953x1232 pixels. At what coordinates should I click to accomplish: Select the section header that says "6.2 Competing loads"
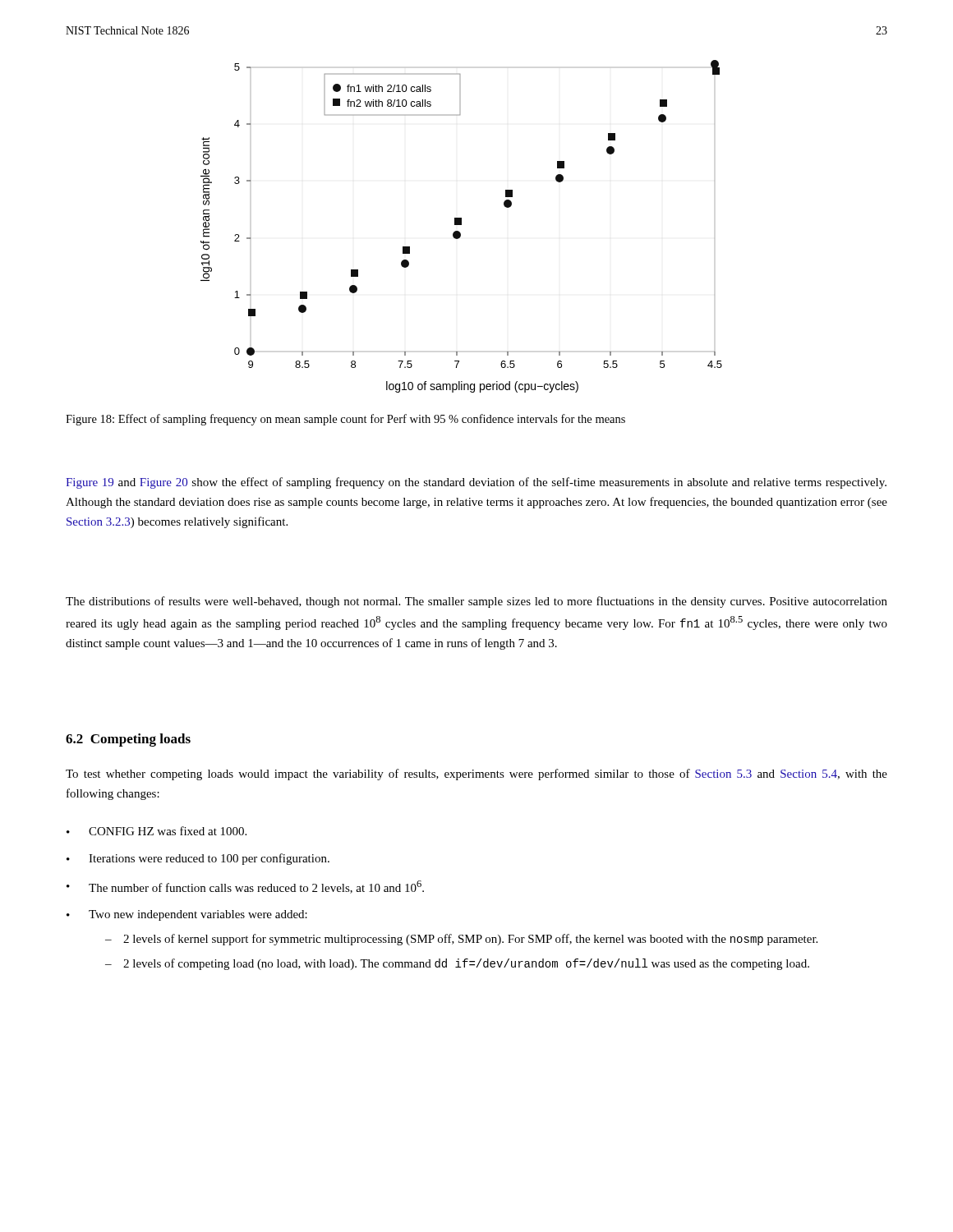[x=128, y=739]
